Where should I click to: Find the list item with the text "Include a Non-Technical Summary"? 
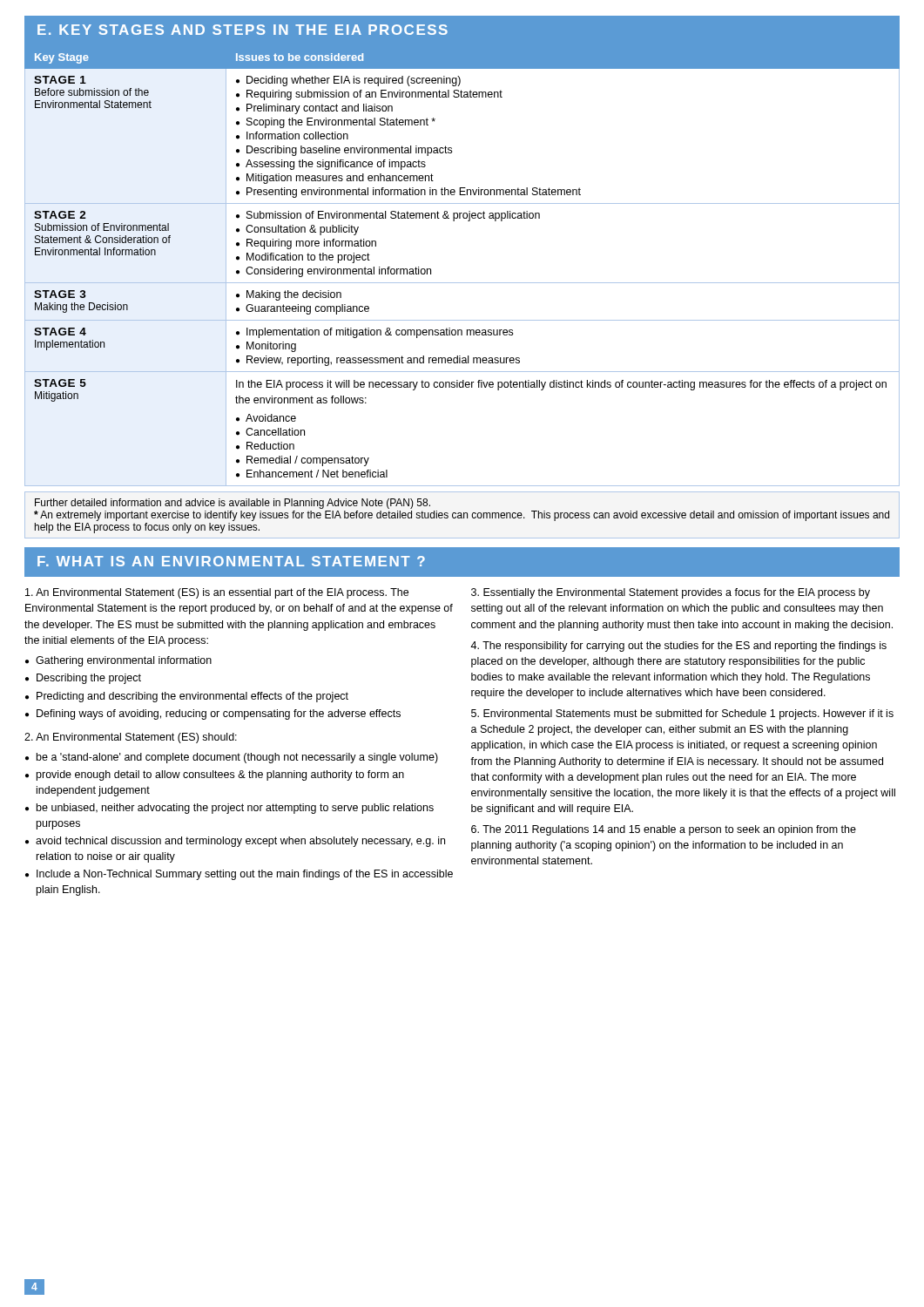(x=245, y=883)
